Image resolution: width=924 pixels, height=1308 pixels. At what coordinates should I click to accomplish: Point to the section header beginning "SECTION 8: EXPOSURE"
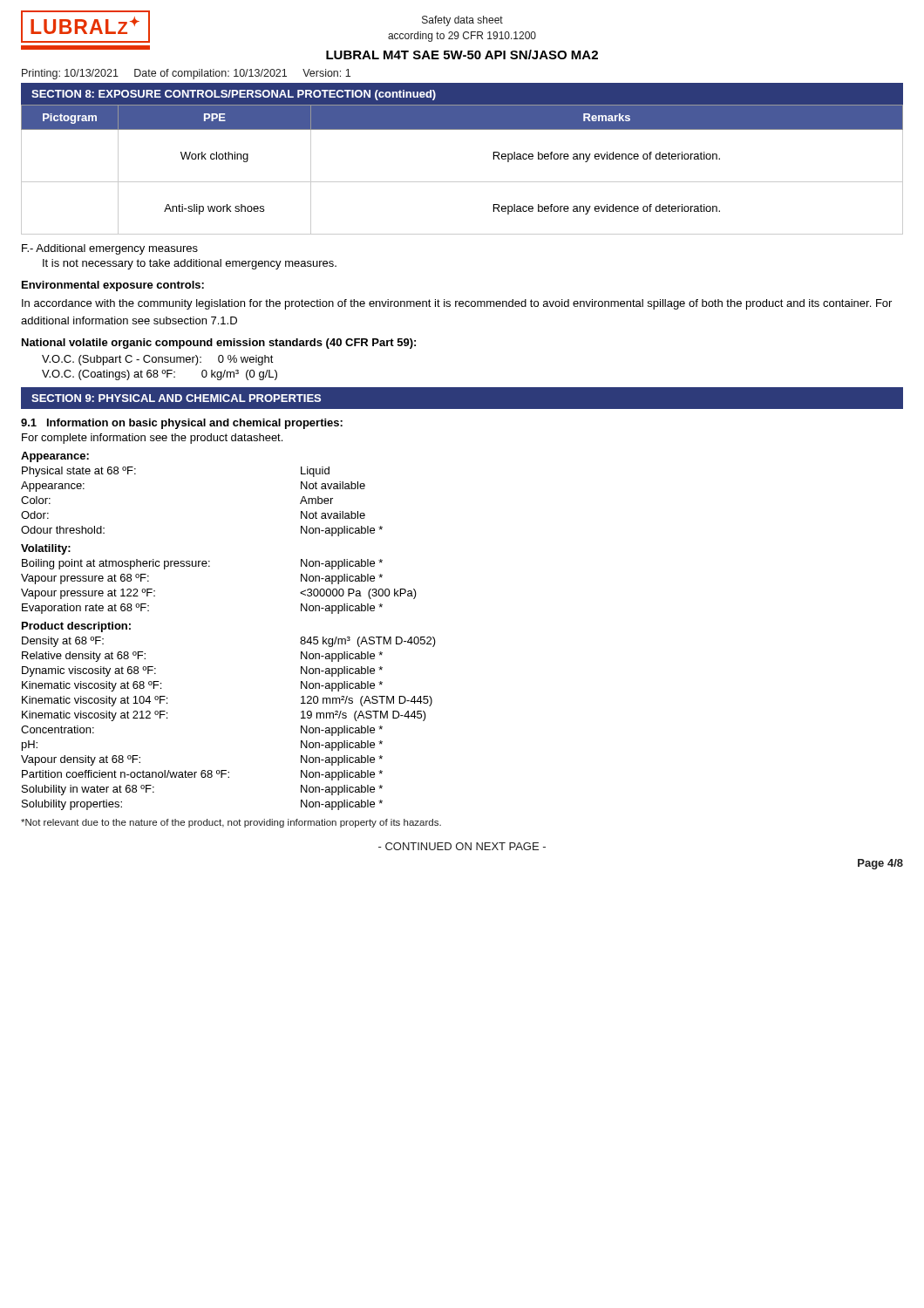[234, 94]
